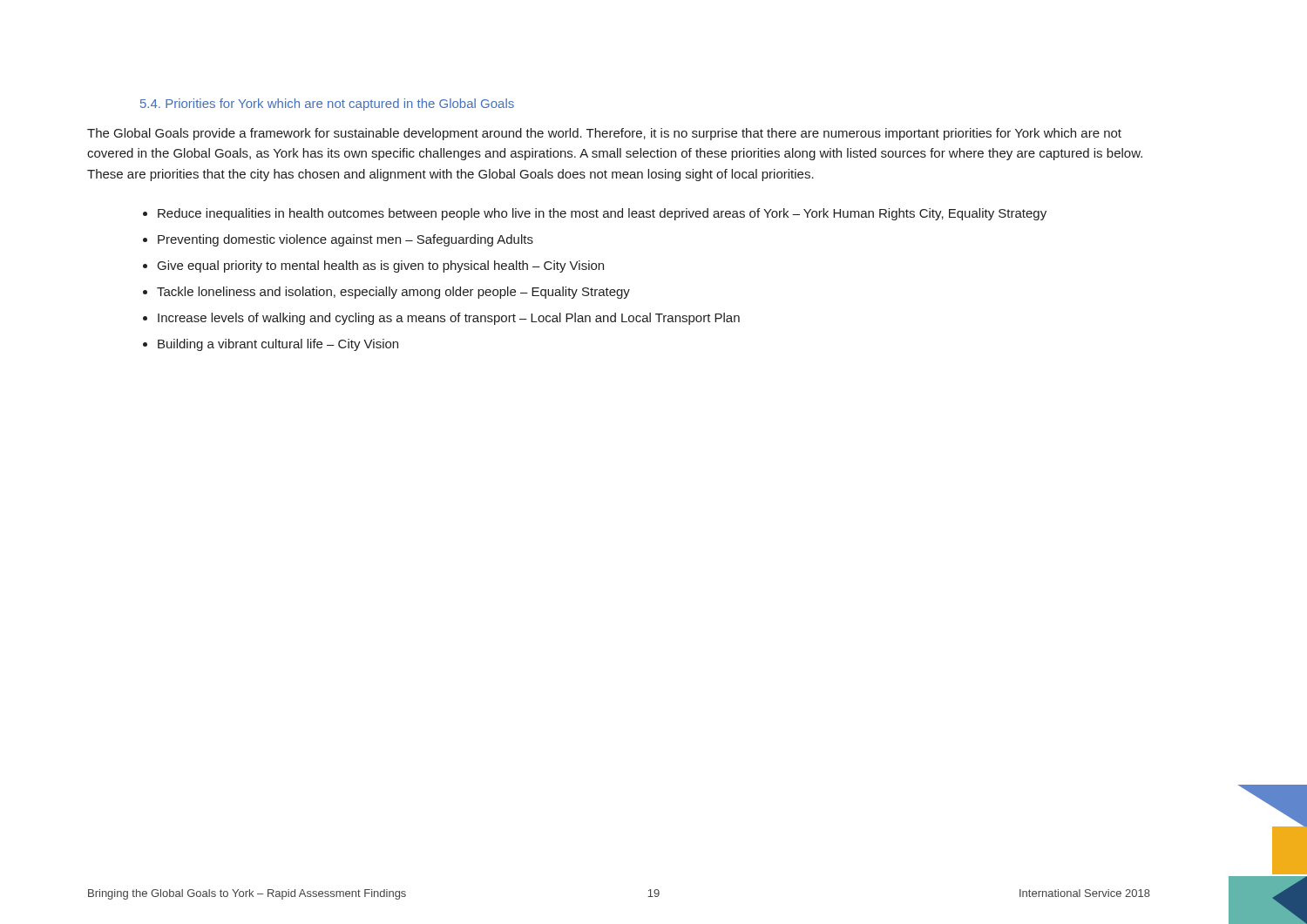Point to the block beginning "Preventing domestic violence against men"
This screenshot has width=1307, height=924.
point(345,239)
